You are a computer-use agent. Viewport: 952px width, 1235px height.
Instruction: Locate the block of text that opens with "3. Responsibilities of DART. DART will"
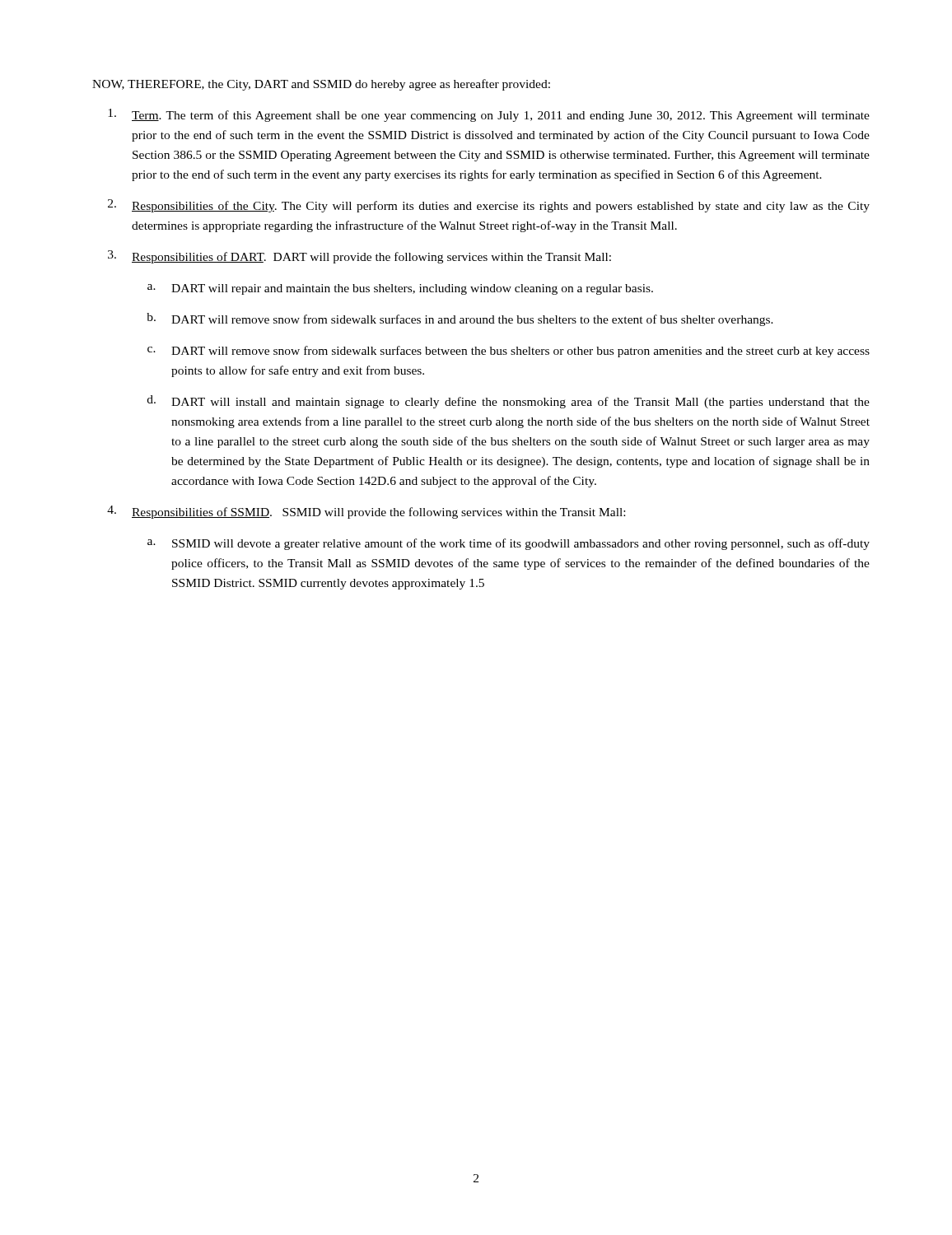481,257
